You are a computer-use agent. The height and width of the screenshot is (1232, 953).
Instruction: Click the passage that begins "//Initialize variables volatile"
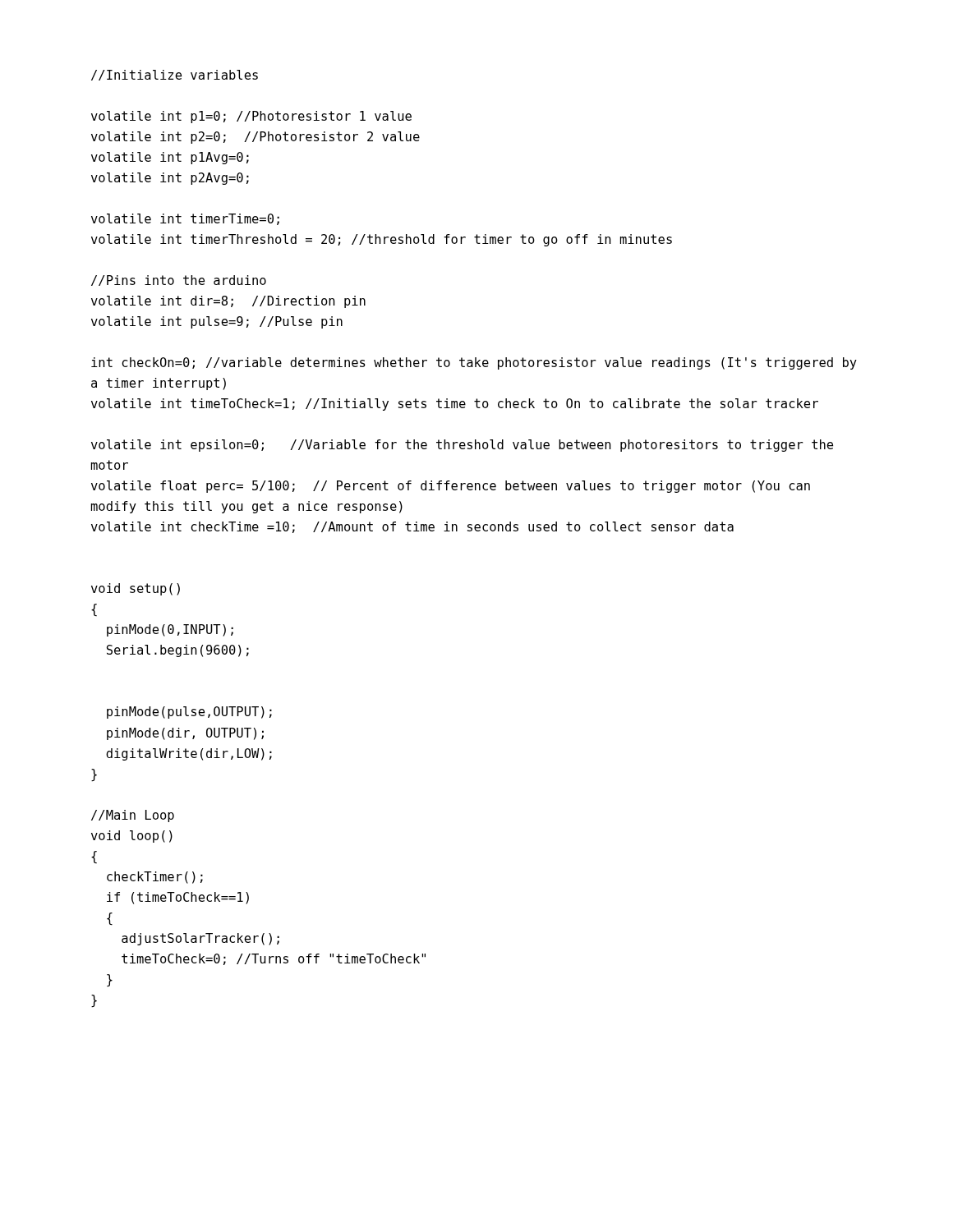click(476, 538)
